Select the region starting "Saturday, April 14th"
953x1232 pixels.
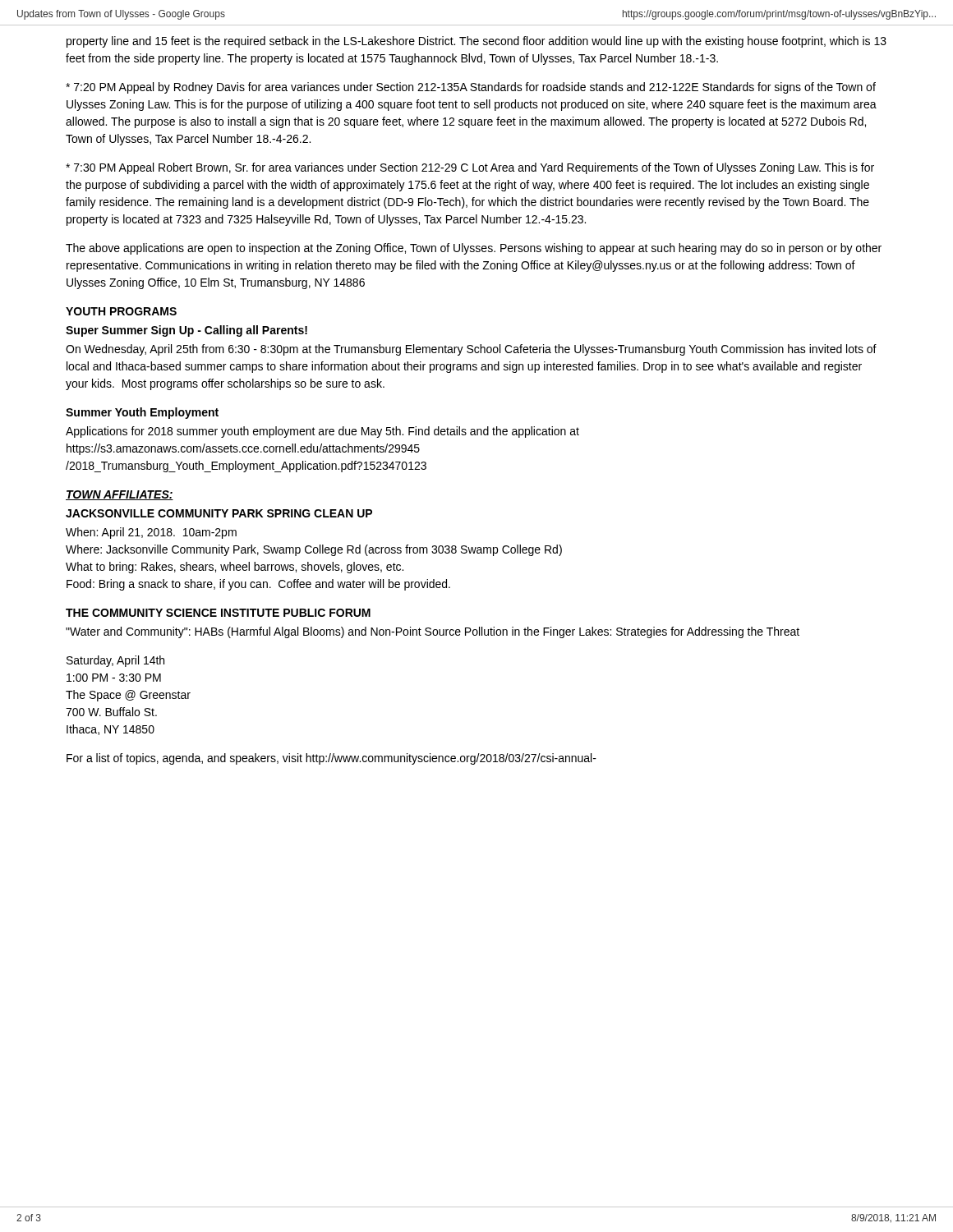point(115,661)
